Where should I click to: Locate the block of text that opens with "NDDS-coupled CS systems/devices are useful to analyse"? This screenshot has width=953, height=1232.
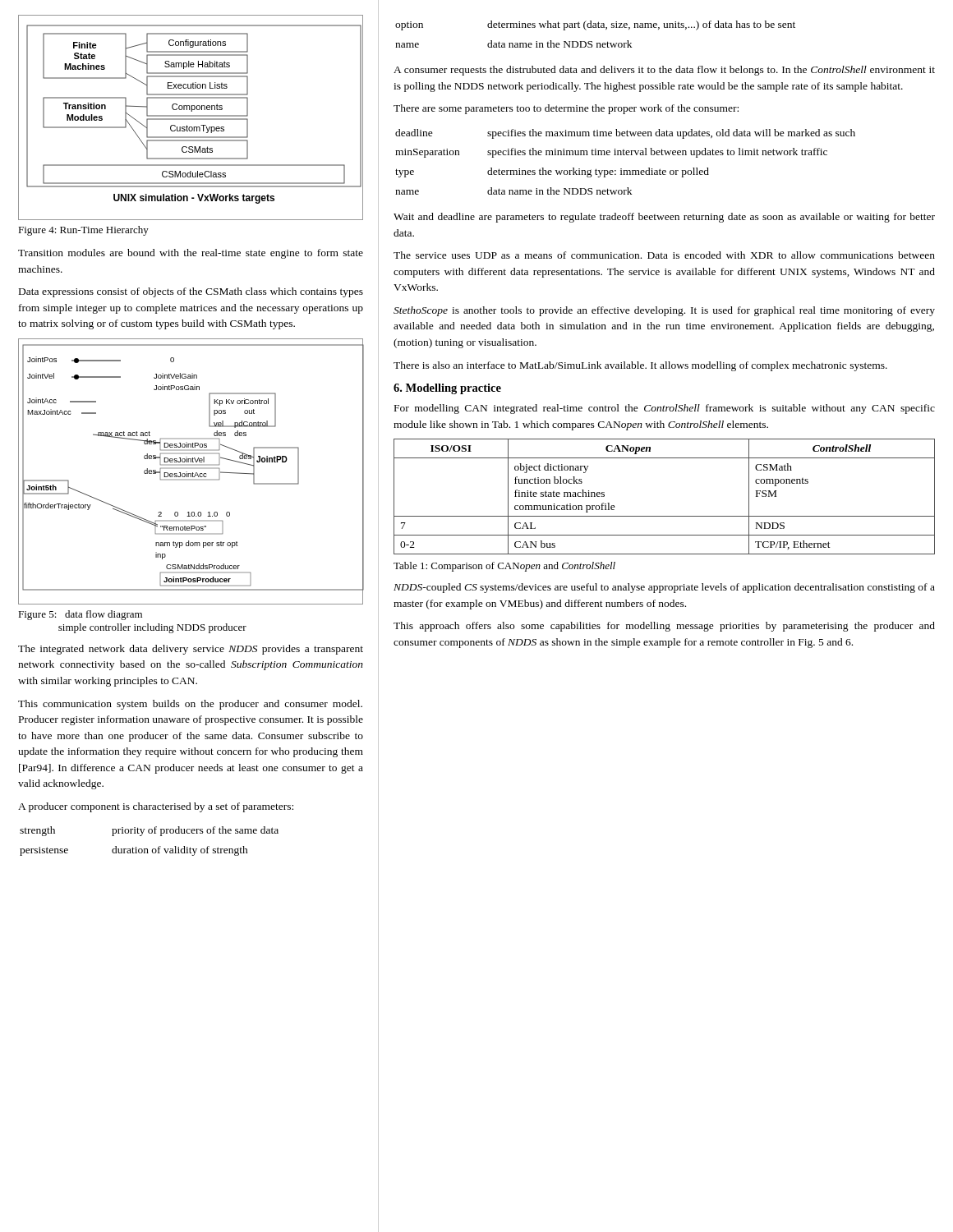(x=664, y=595)
